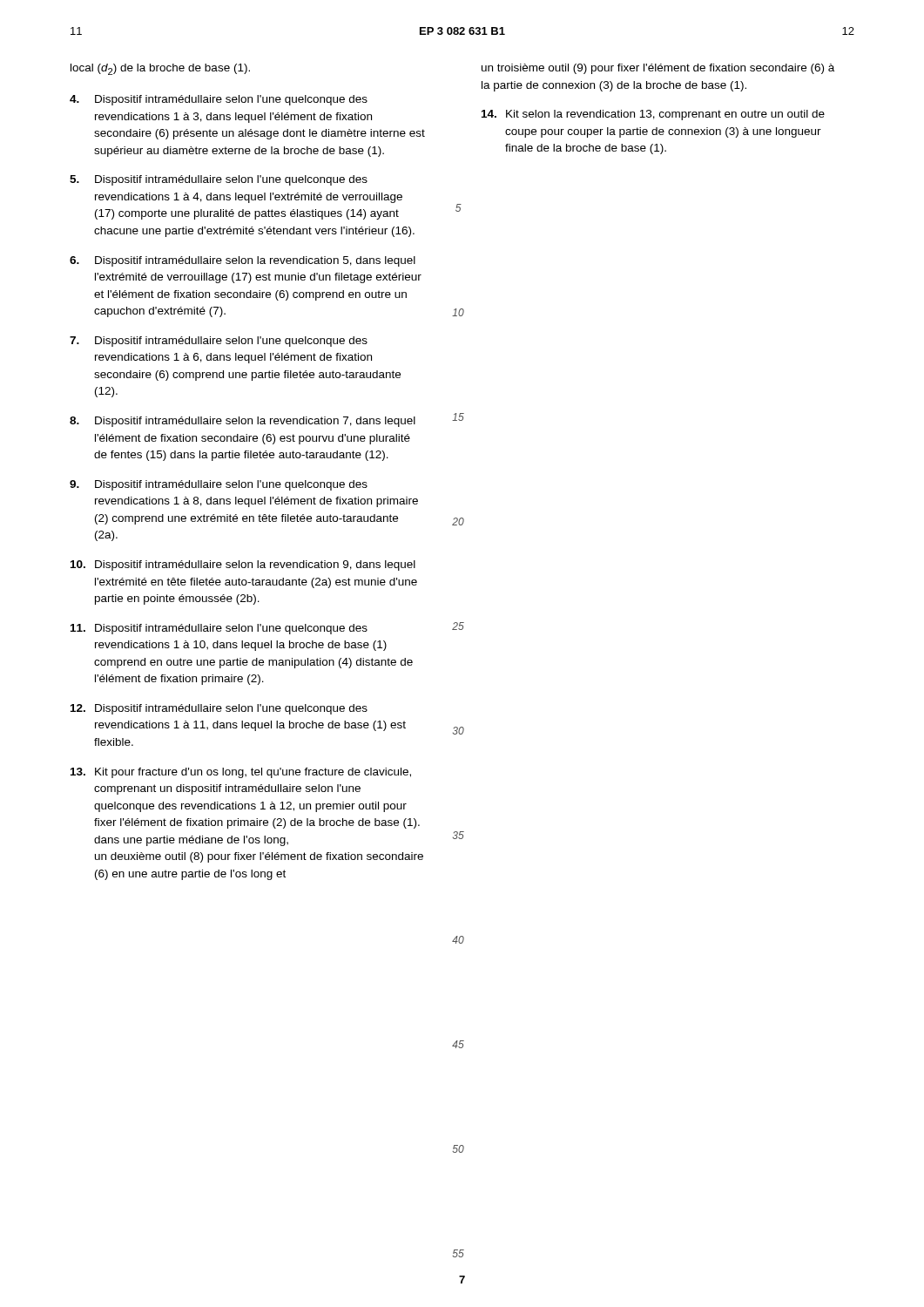Navigate to the text block starting "12. Dispositif intramédullaire"
This screenshot has width=924, height=1307.
pyautogui.click(x=247, y=725)
